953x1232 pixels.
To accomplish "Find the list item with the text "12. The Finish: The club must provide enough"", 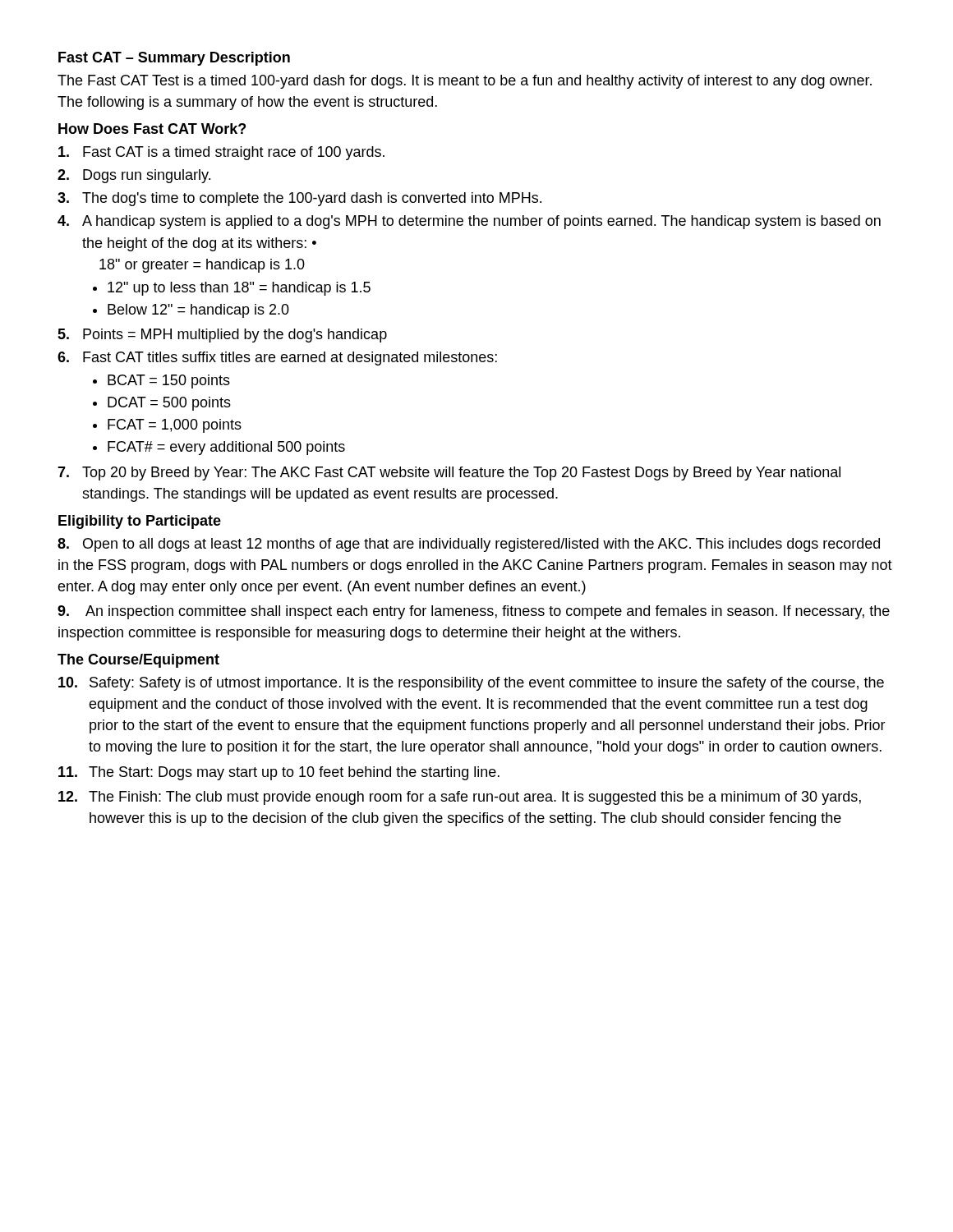I will coord(476,807).
